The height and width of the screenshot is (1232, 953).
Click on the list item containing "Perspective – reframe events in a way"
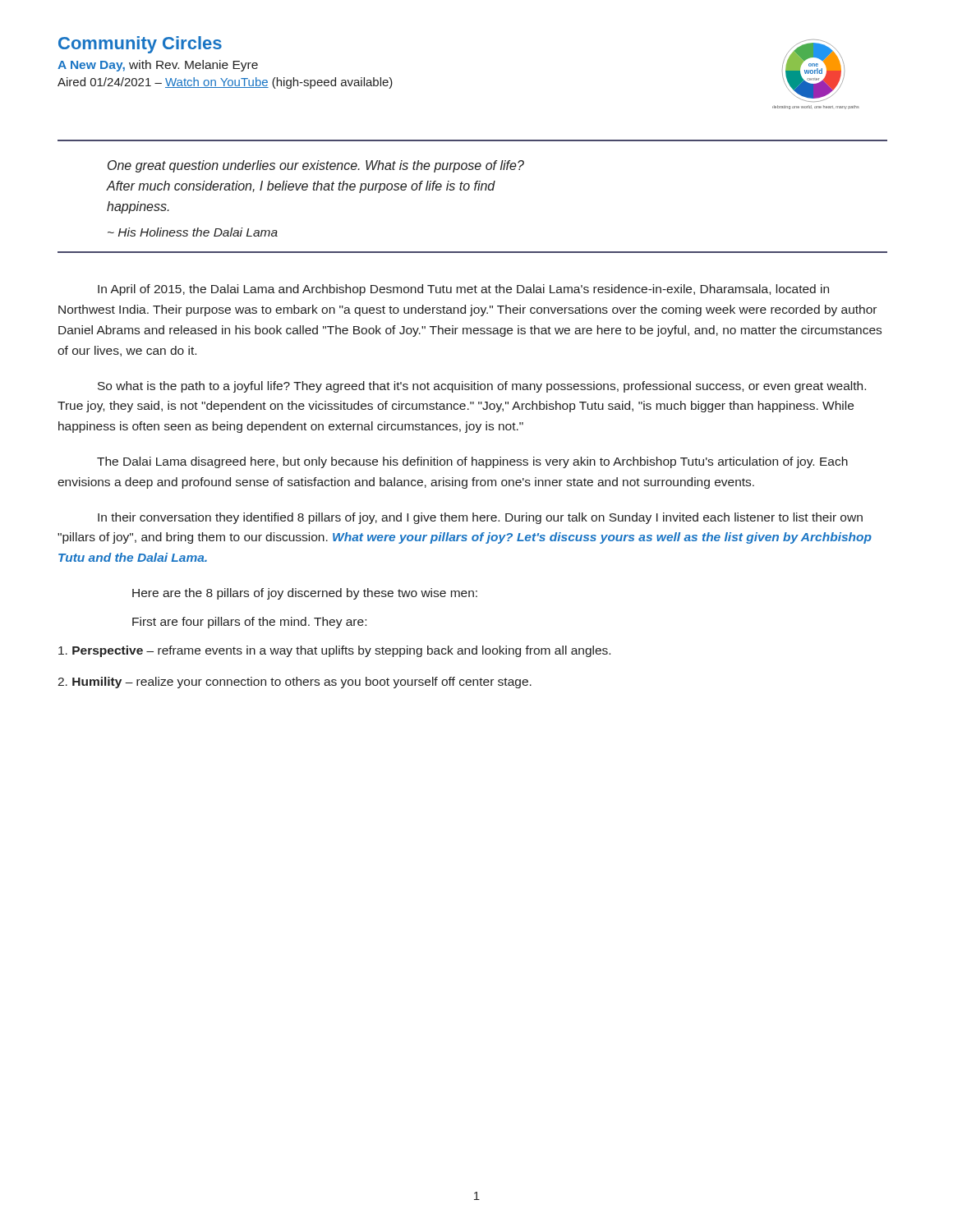(335, 650)
